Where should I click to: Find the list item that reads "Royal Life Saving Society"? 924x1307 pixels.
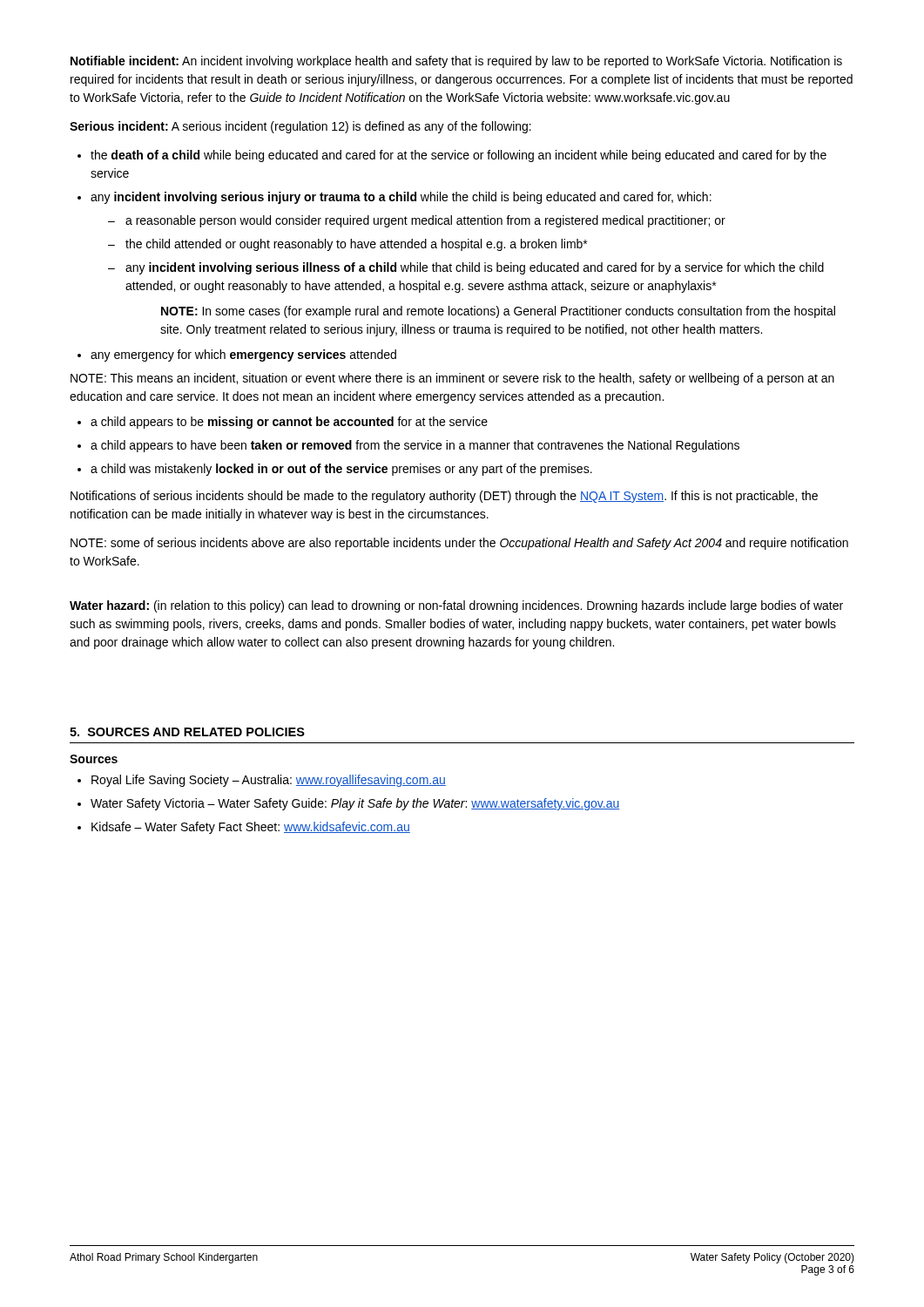pyautogui.click(x=269, y=781)
